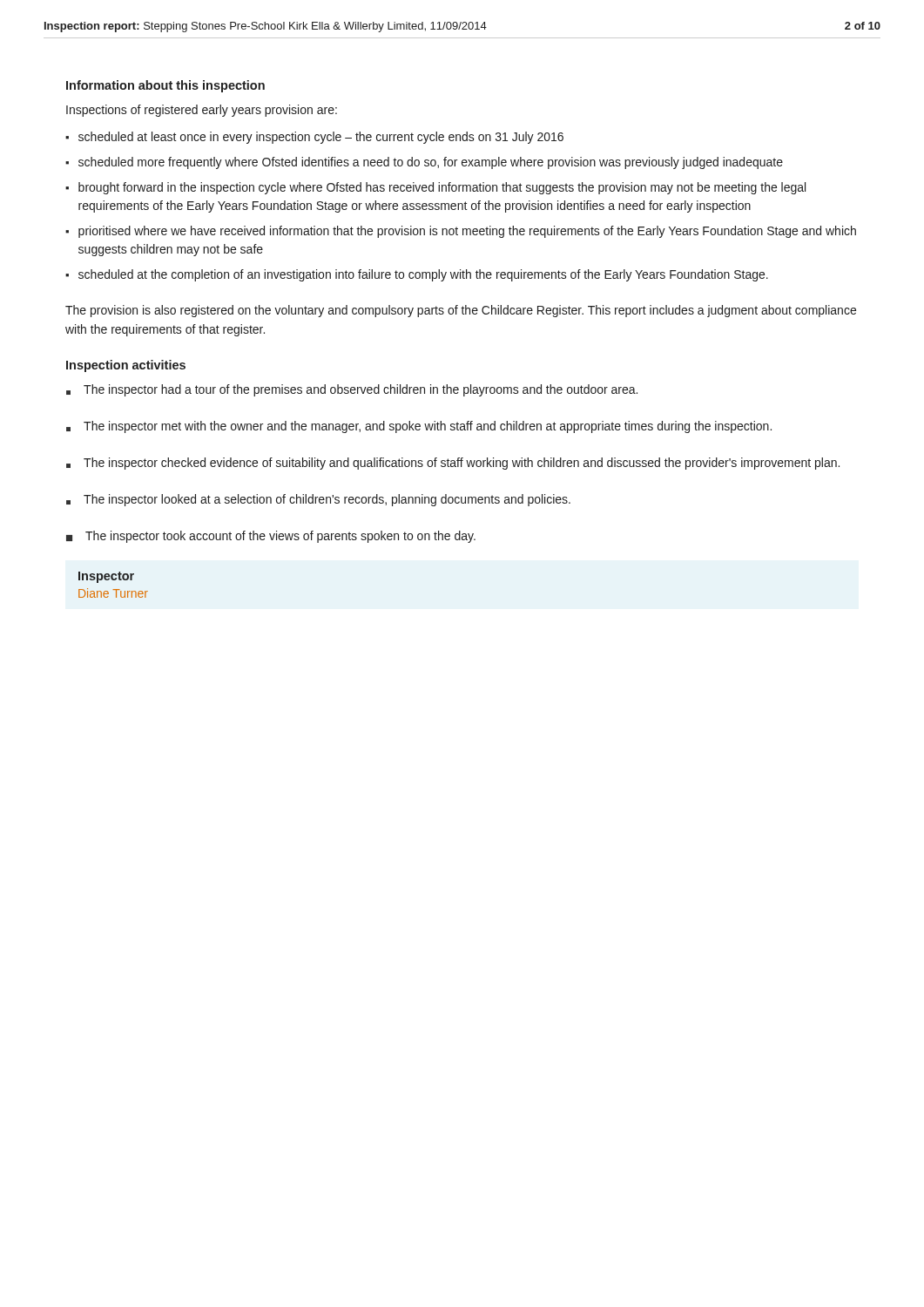Find the passage starting "Inspection activities"
Screen dimensions: 1307x924
[x=126, y=365]
